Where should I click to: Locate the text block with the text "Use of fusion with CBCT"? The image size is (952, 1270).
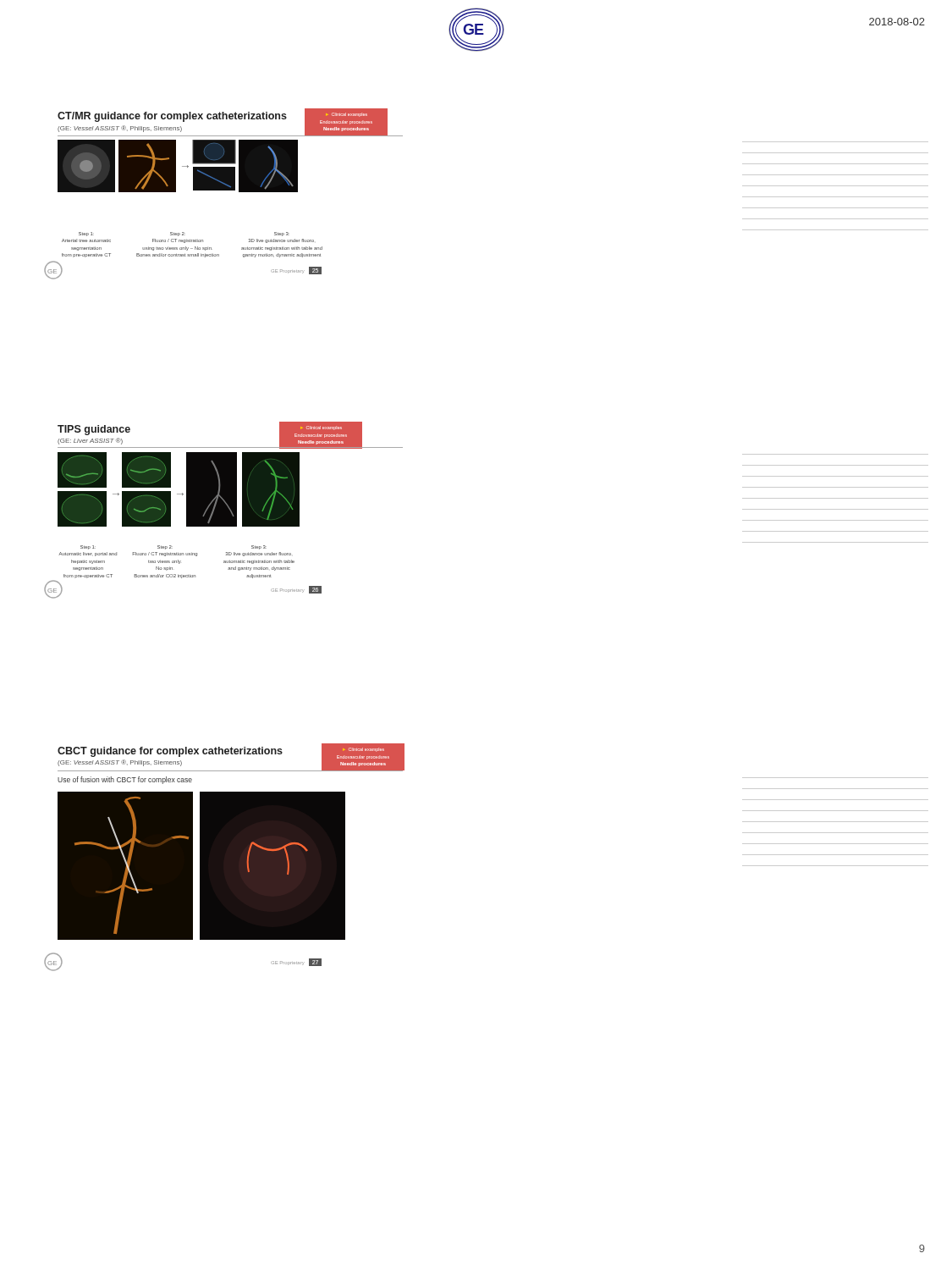pos(125,780)
